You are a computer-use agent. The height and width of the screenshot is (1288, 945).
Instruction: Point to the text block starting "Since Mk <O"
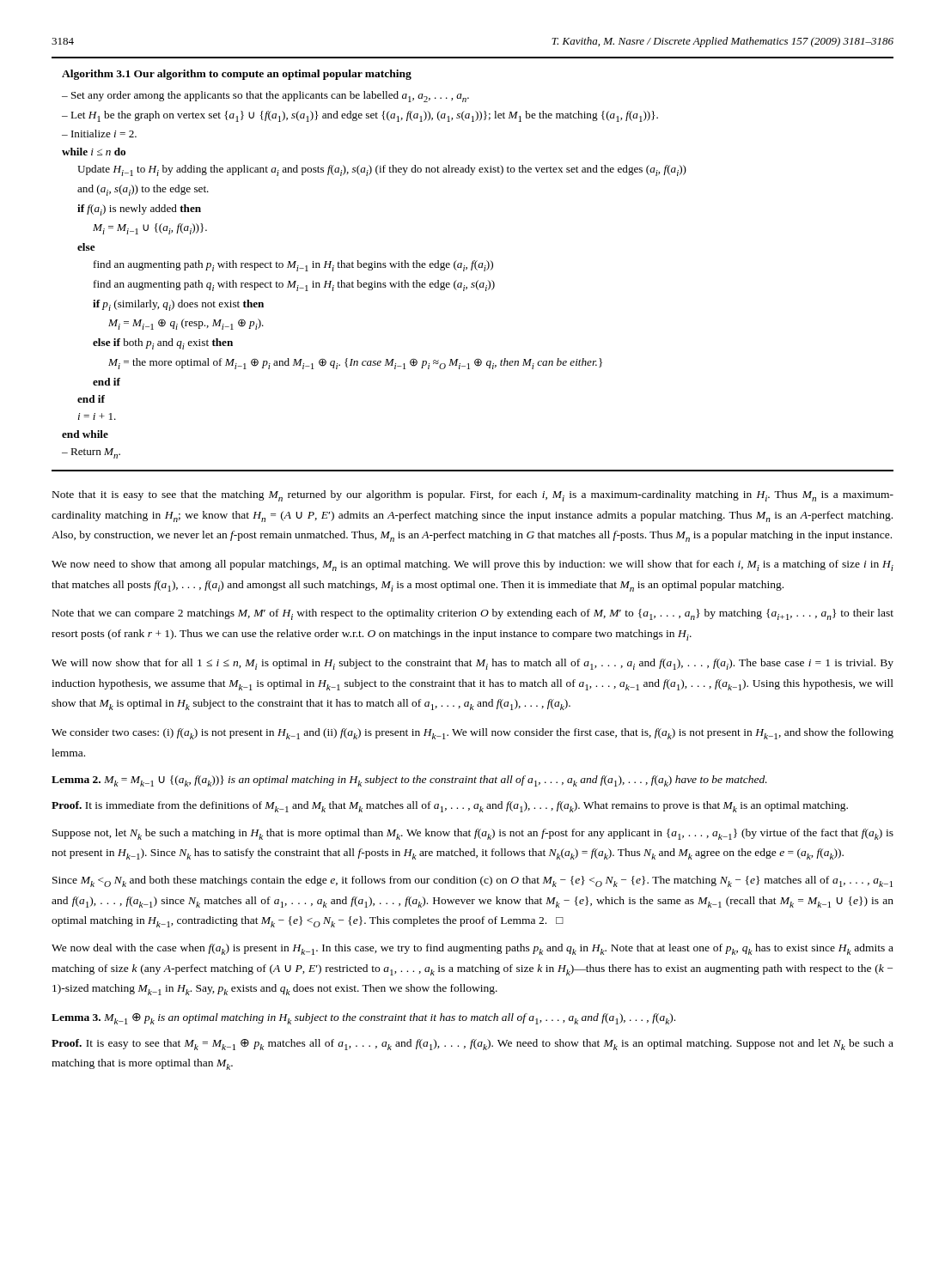[472, 901]
